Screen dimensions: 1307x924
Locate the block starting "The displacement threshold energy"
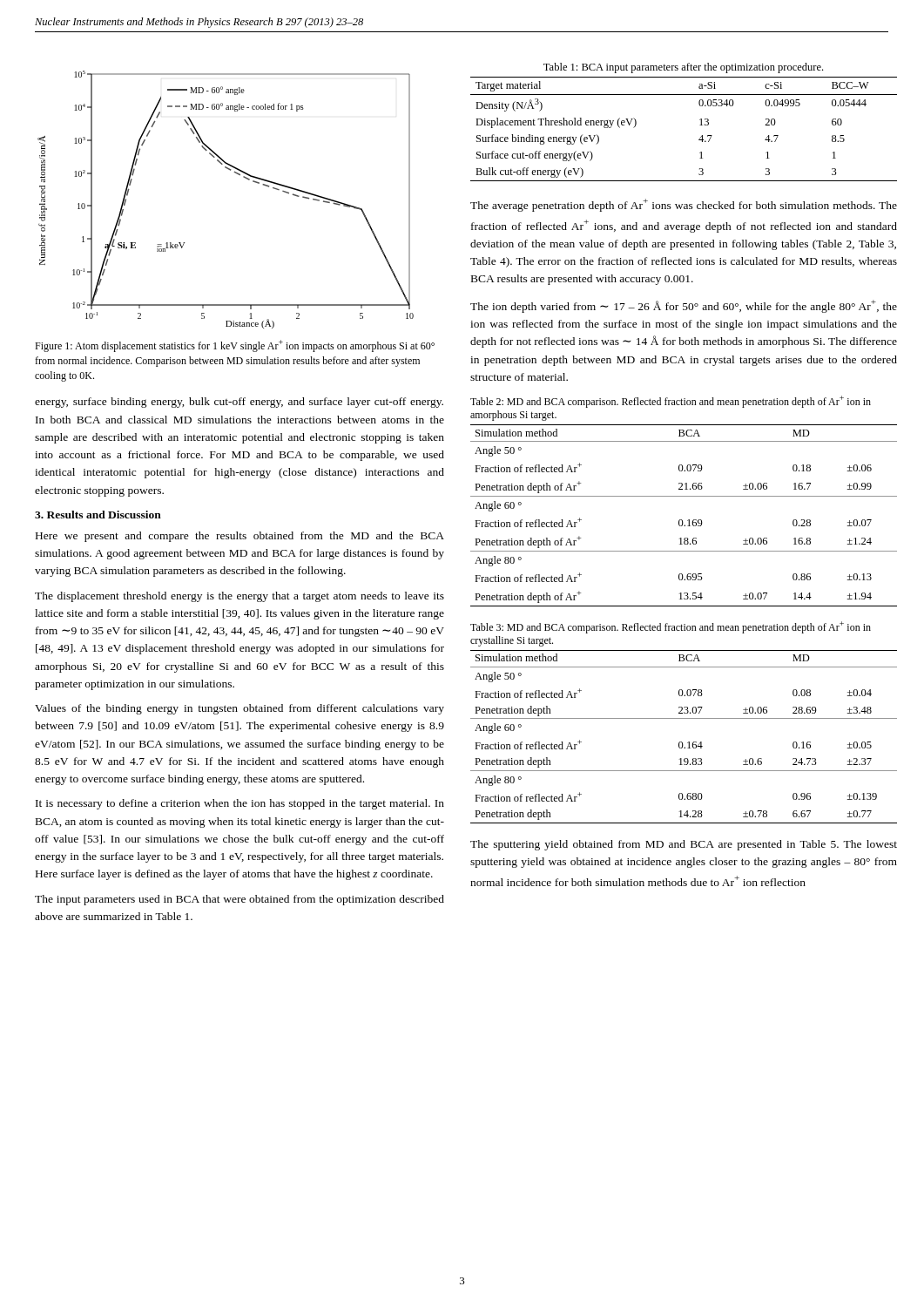pos(240,639)
